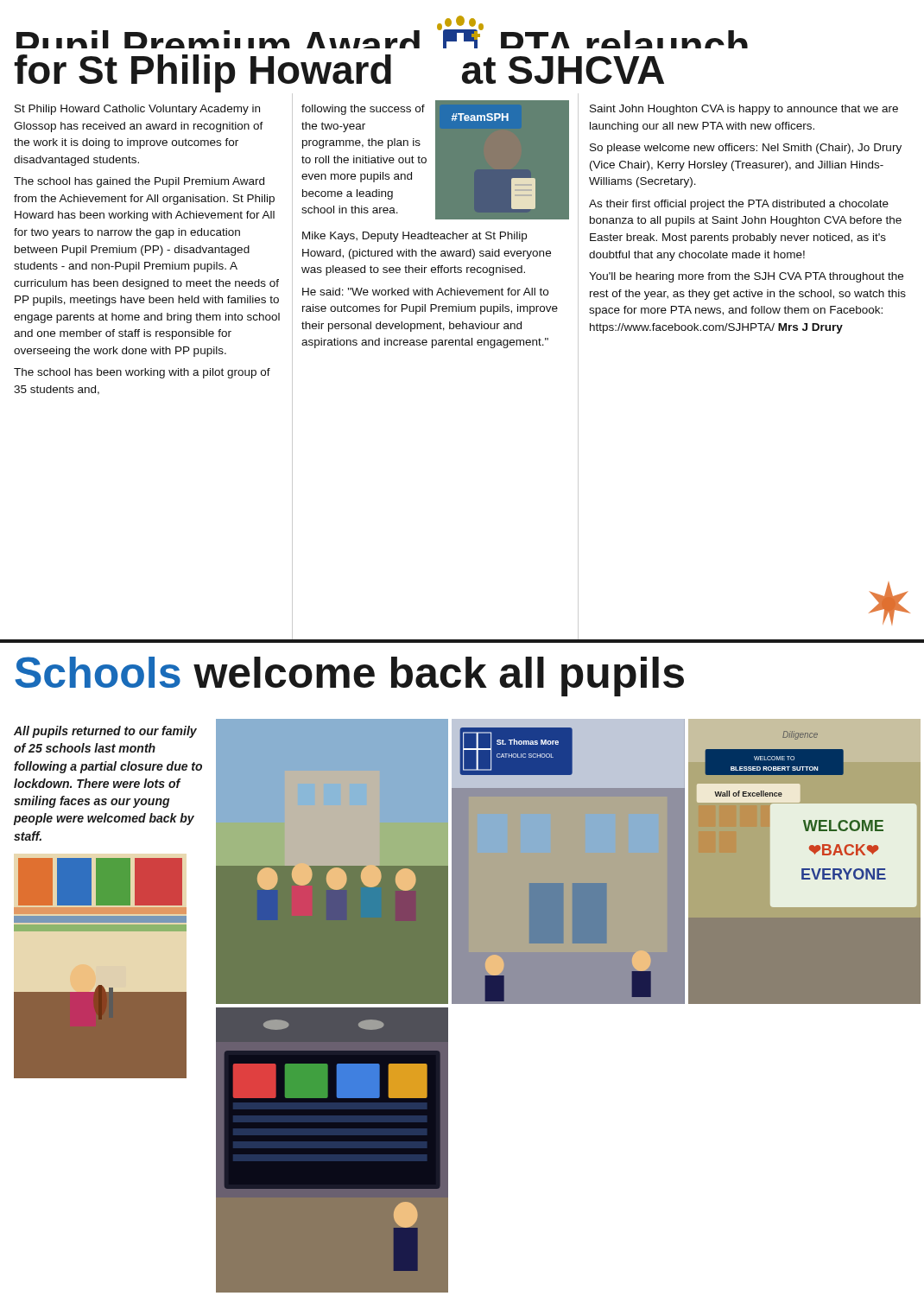Find the block on this page that starts "All pupils returned to"
The height and width of the screenshot is (1296, 924).
coord(109,900)
